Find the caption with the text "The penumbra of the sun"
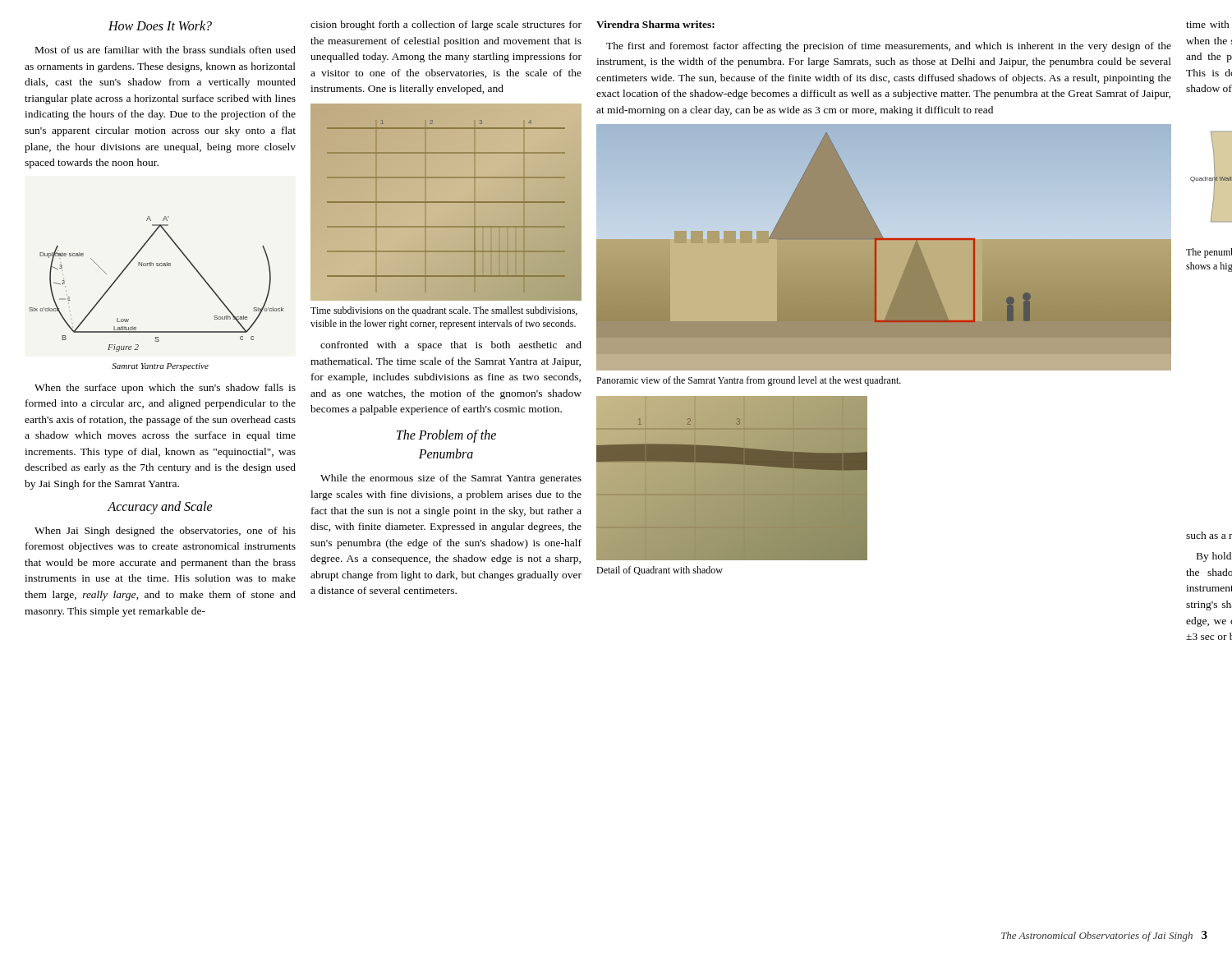The height and width of the screenshot is (953, 1232). point(1209,259)
